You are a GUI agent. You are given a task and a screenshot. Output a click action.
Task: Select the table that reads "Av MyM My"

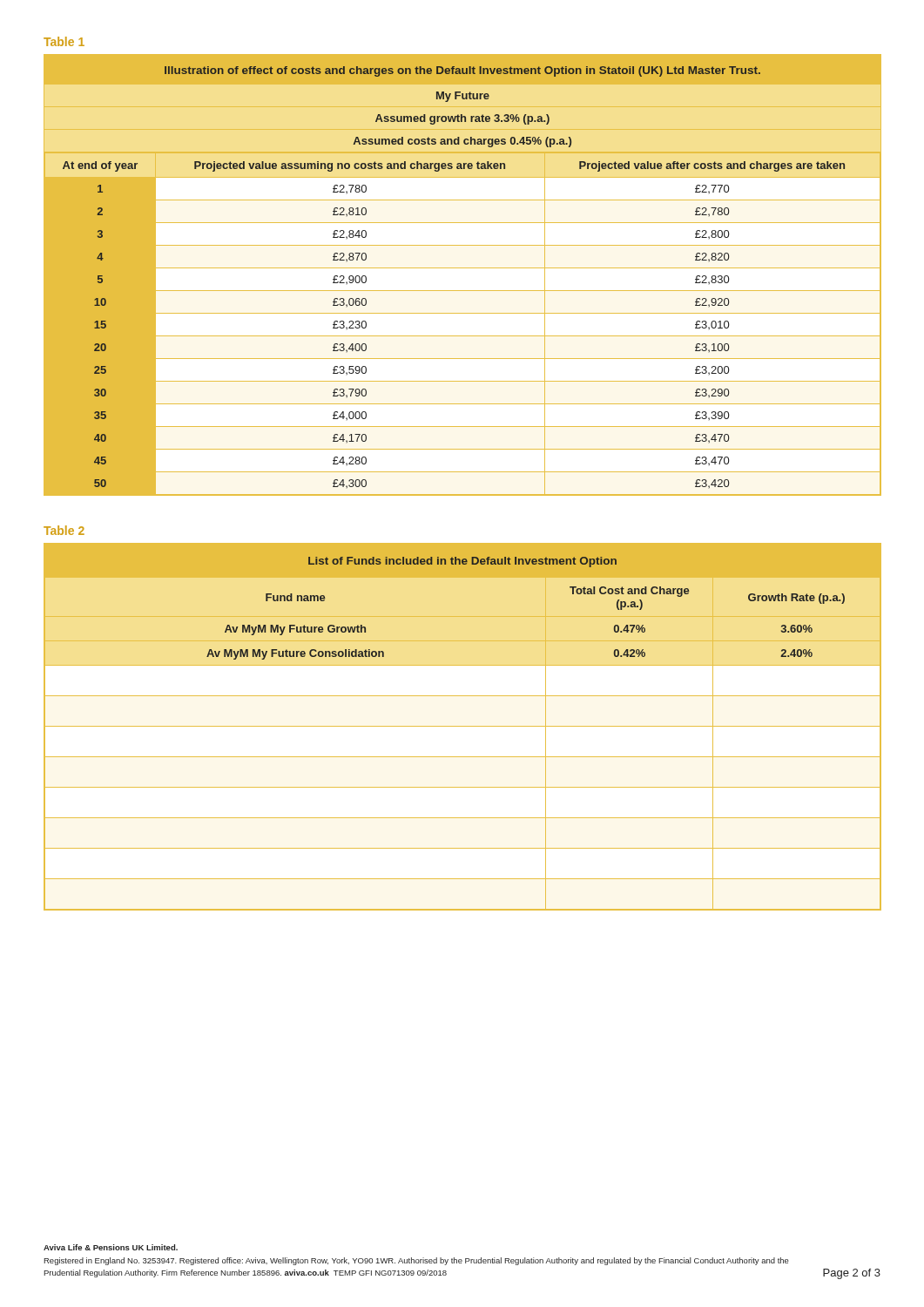tap(462, 727)
